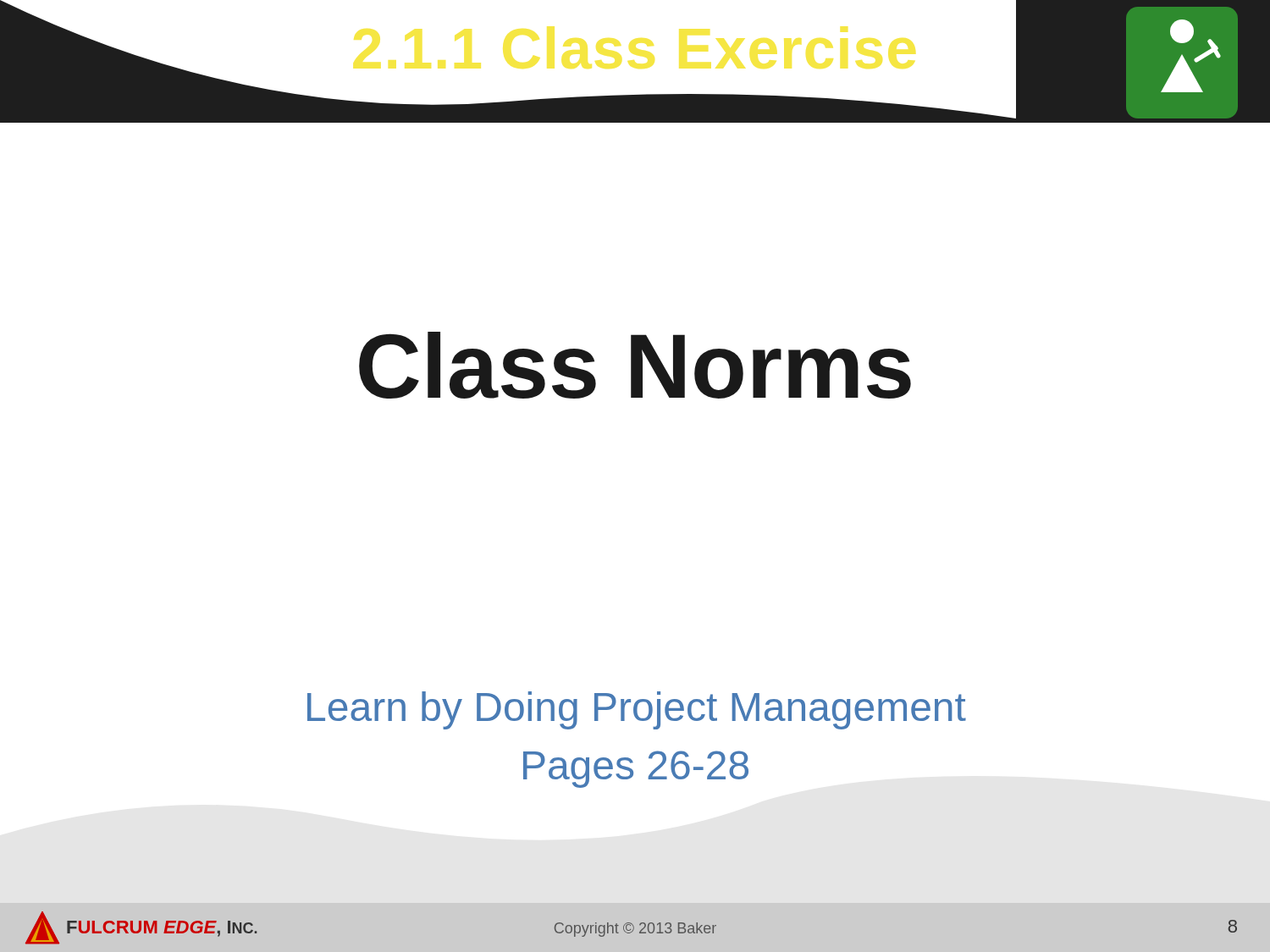Screen dimensions: 952x1270
Task: Select the illustration
Action: click(x=1182, y=63)
